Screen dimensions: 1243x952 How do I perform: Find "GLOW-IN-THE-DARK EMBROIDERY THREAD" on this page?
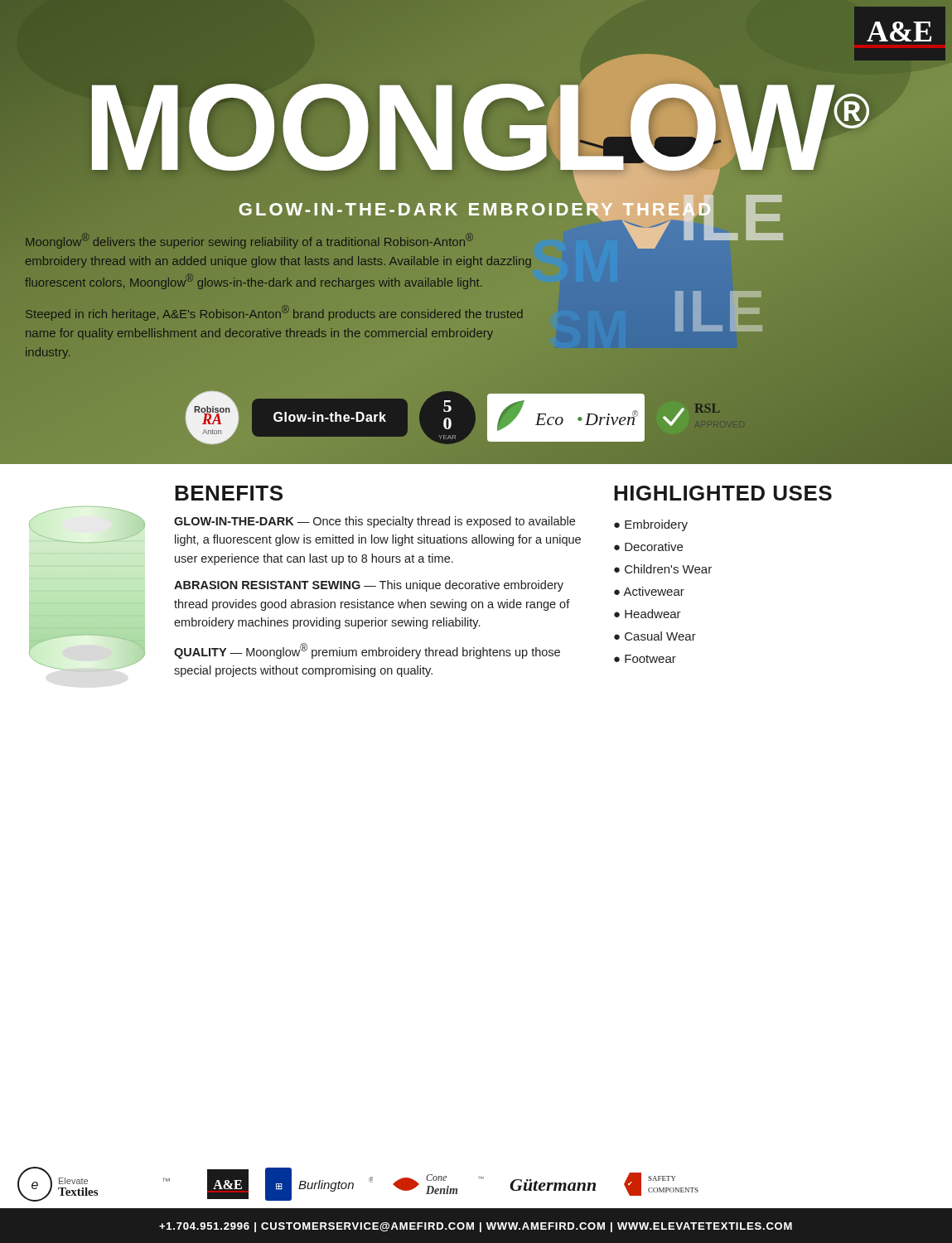click(x=476, y=209)
